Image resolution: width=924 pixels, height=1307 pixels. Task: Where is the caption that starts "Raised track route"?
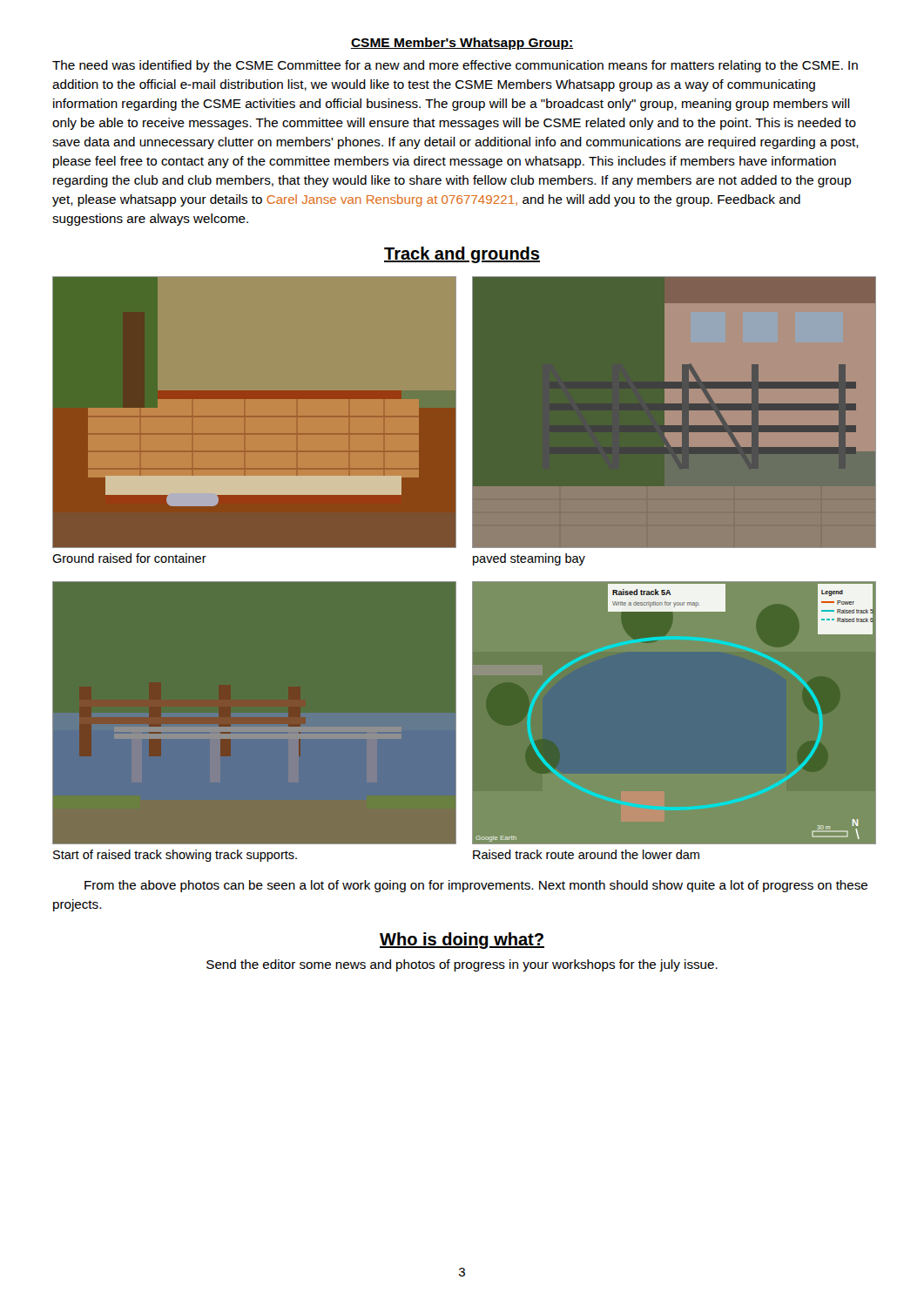pyautogui.click(x=586, y=855)
